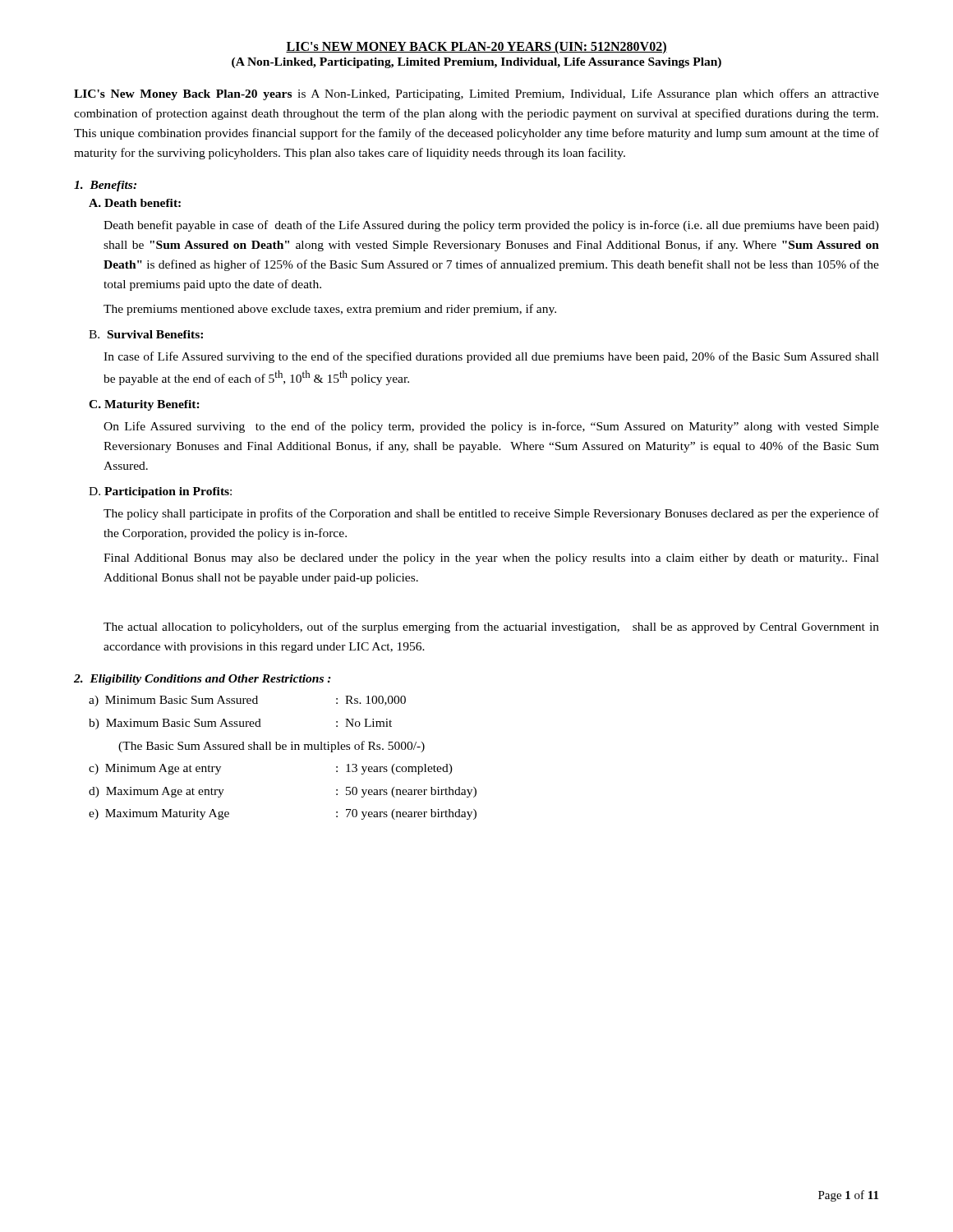This screenshot has height=1232, width=953.
Task: Click on the region starting "c) Minimum Age at entry"
Action: pyautogui.click(x=141, y=769)
